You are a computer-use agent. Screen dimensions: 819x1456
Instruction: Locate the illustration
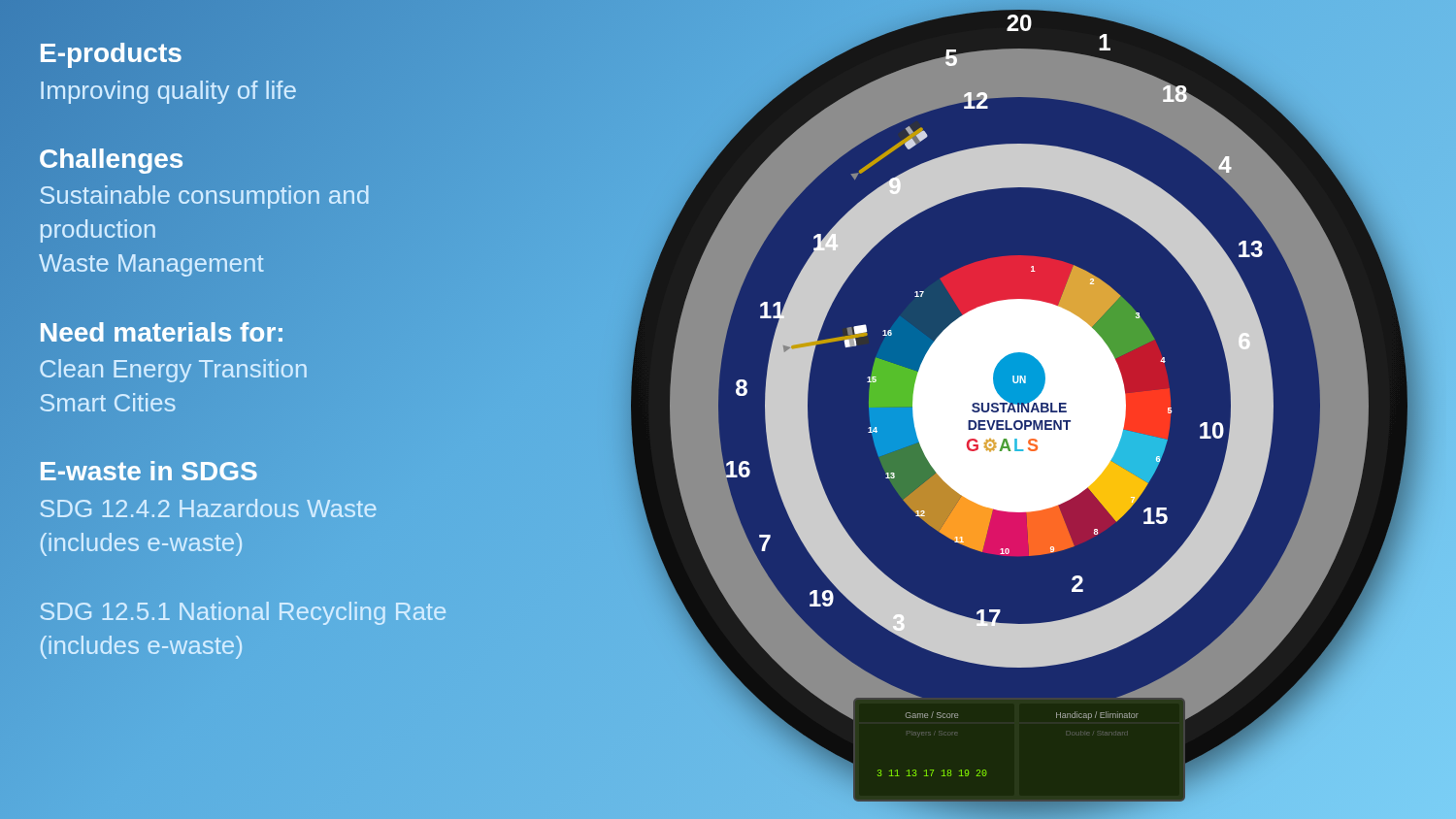(980, 410)
